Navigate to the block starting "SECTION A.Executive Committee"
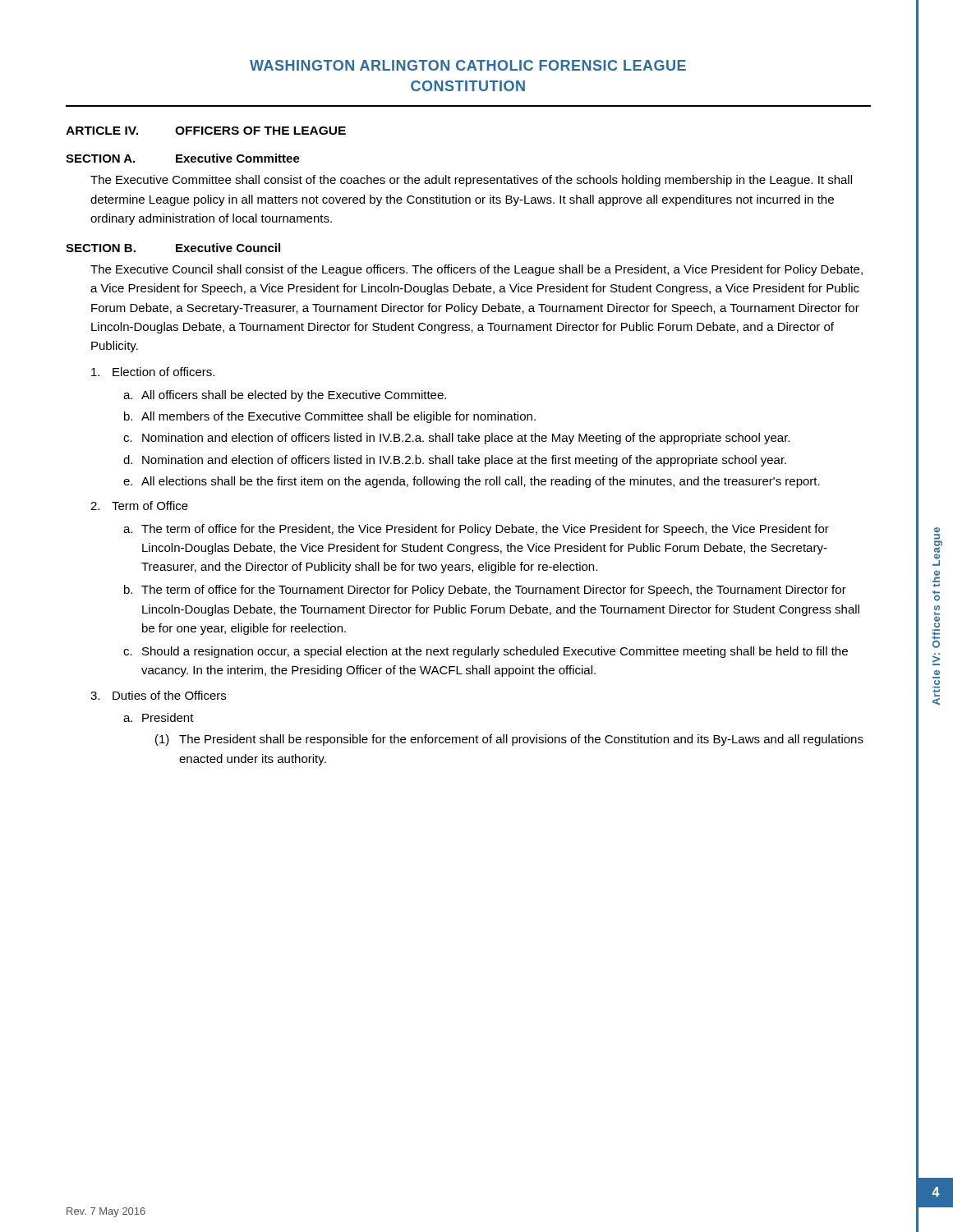Viewport: 953px width, 1232px height. [183, 158]
